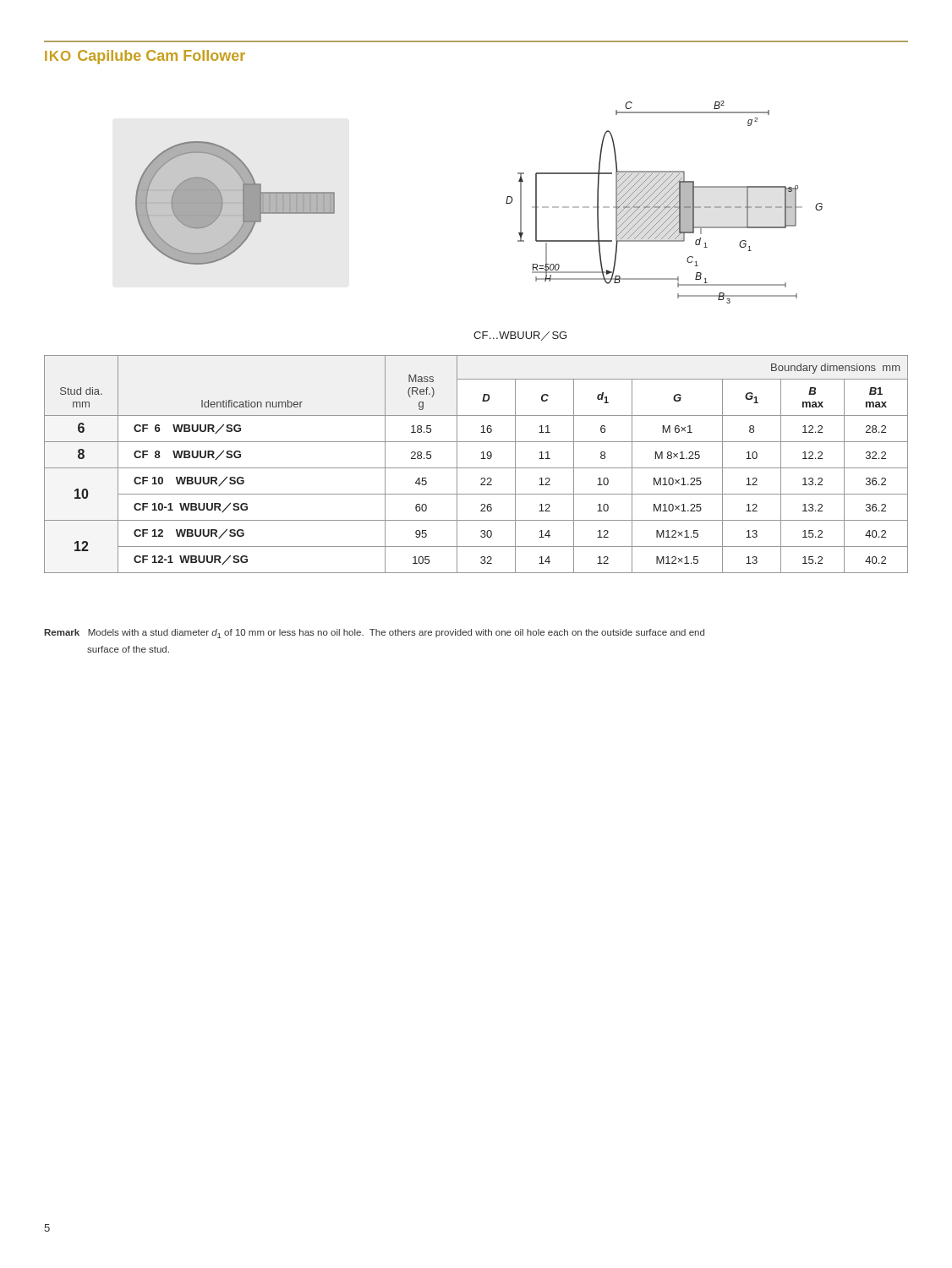Locate the photo
Viewport: 952px width, 1268px height.
pyautogui.click(x=230, y=203)
